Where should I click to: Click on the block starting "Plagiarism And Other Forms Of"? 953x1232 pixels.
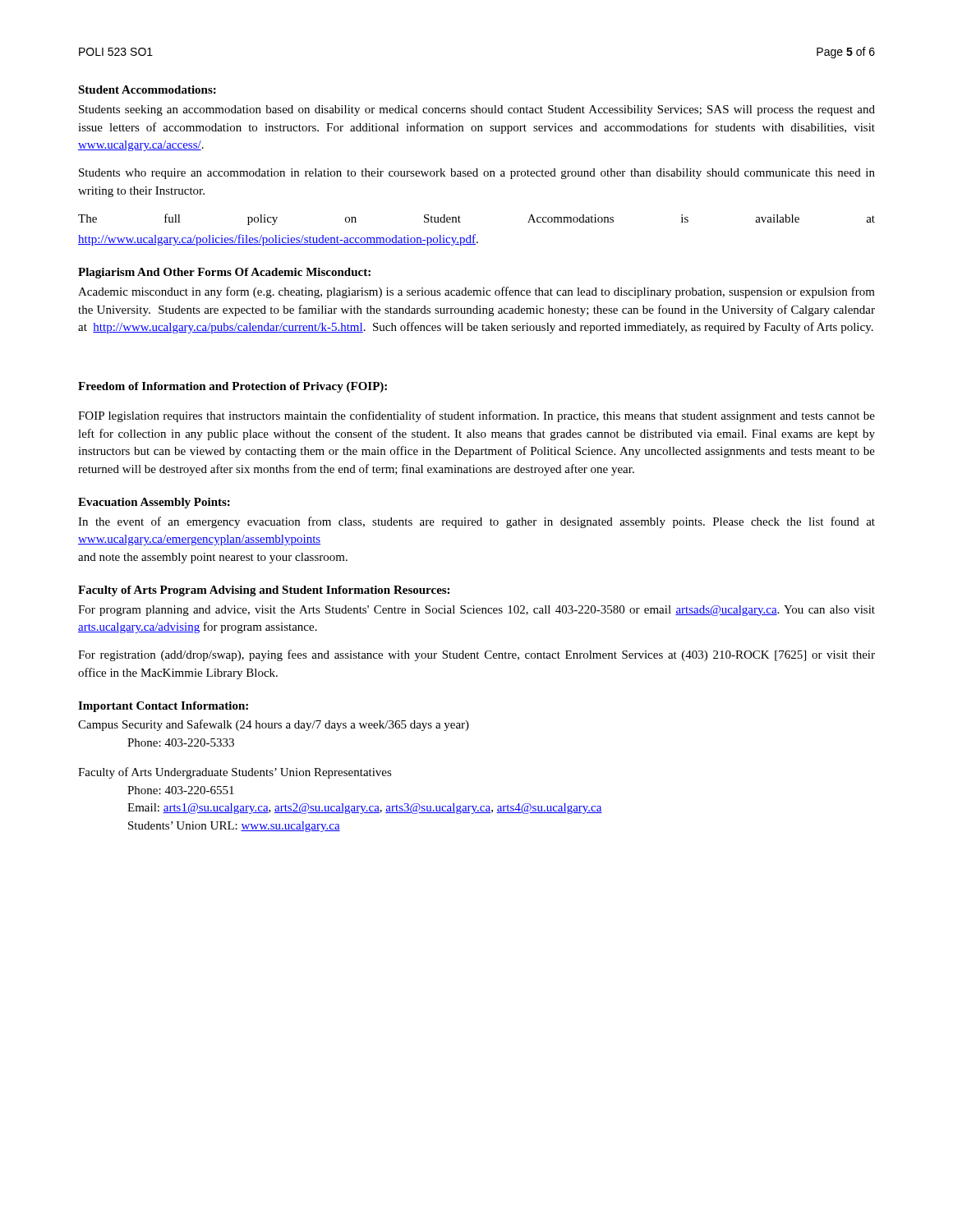[x=225, y=272]
